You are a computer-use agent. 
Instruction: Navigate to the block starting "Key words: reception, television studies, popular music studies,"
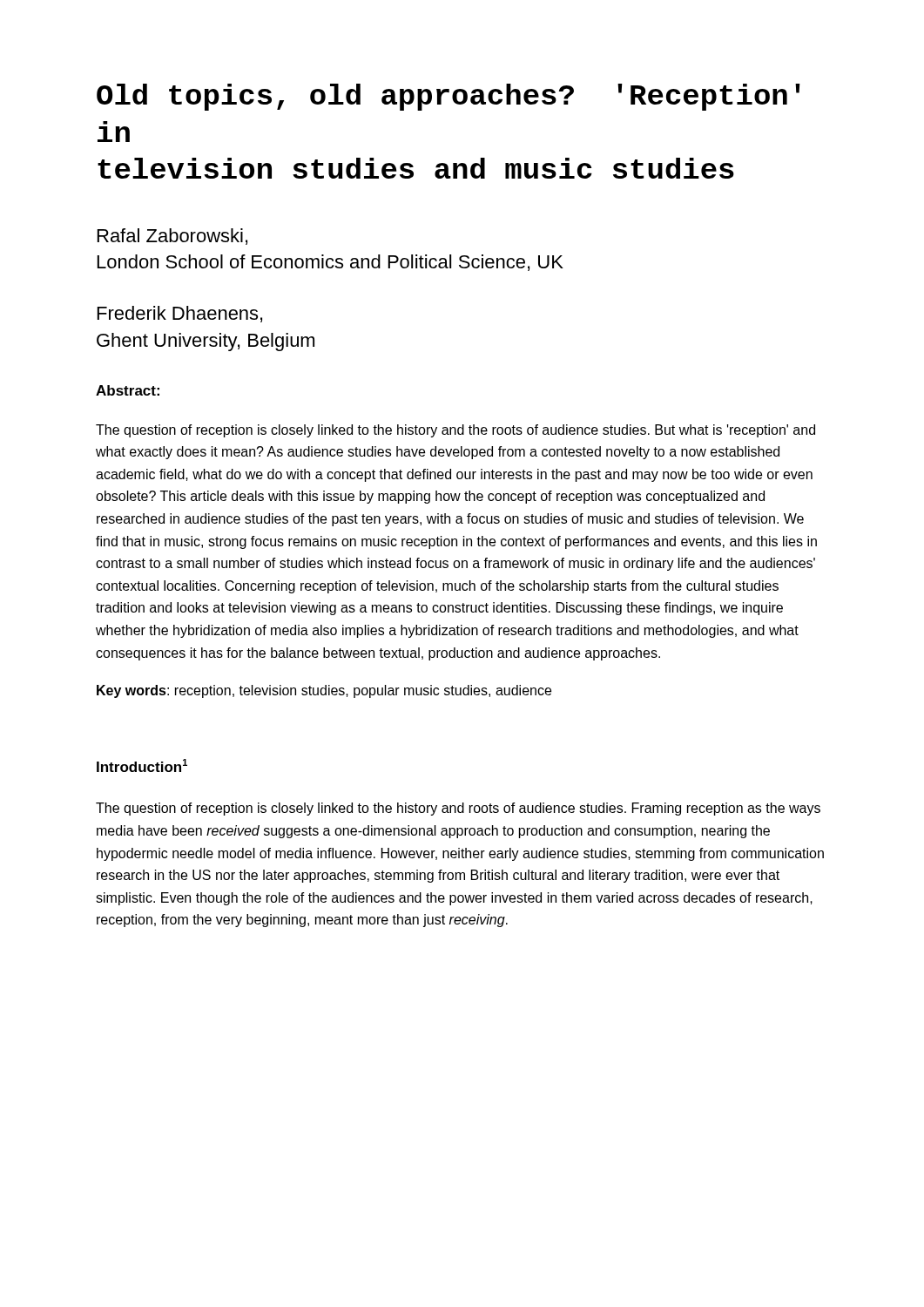462,691
